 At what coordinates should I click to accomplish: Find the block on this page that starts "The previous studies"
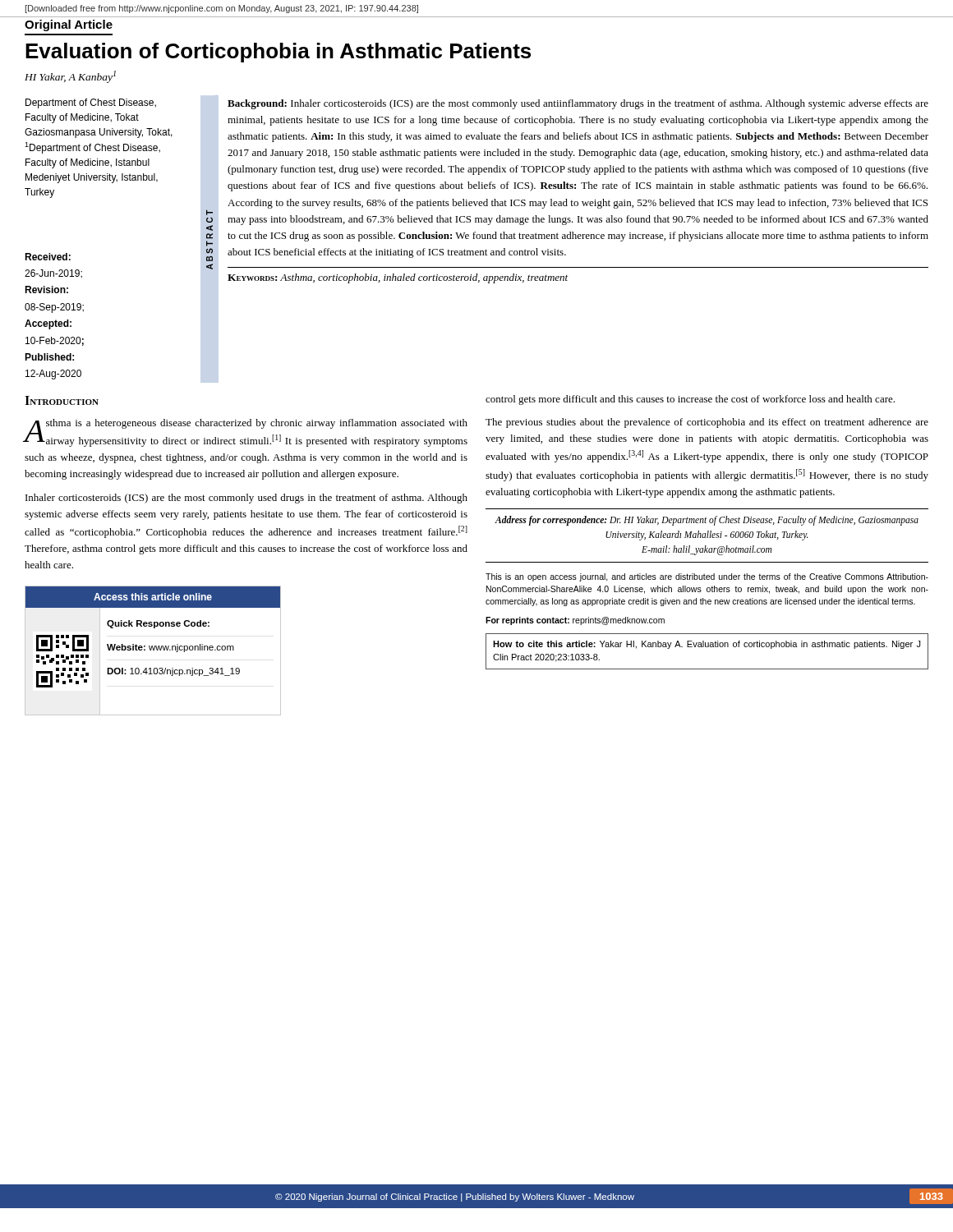point(707,457)
